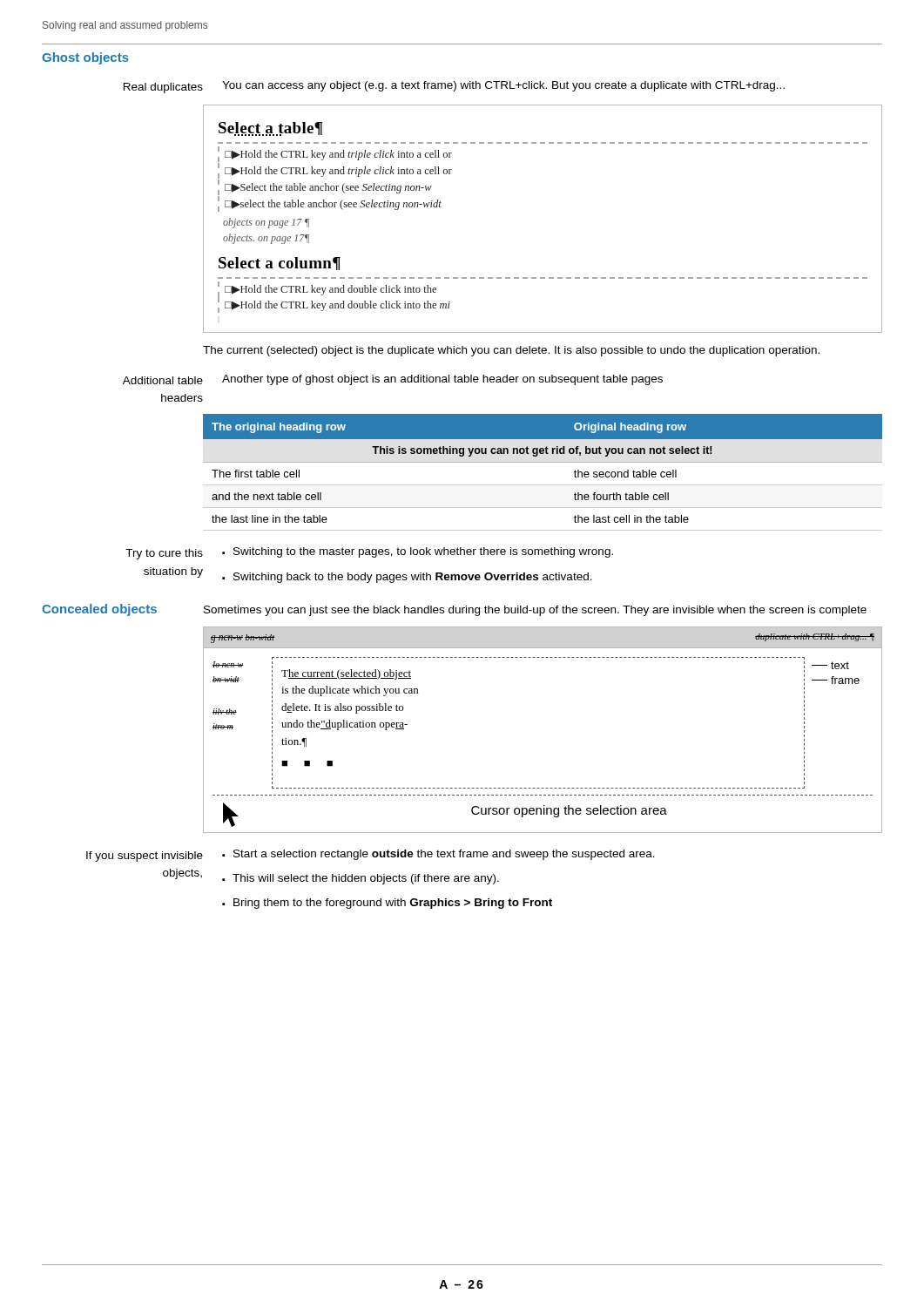924x1307 pixels.
Task: Click on the table containing "the last cell"
Action: tap(543, 473)
